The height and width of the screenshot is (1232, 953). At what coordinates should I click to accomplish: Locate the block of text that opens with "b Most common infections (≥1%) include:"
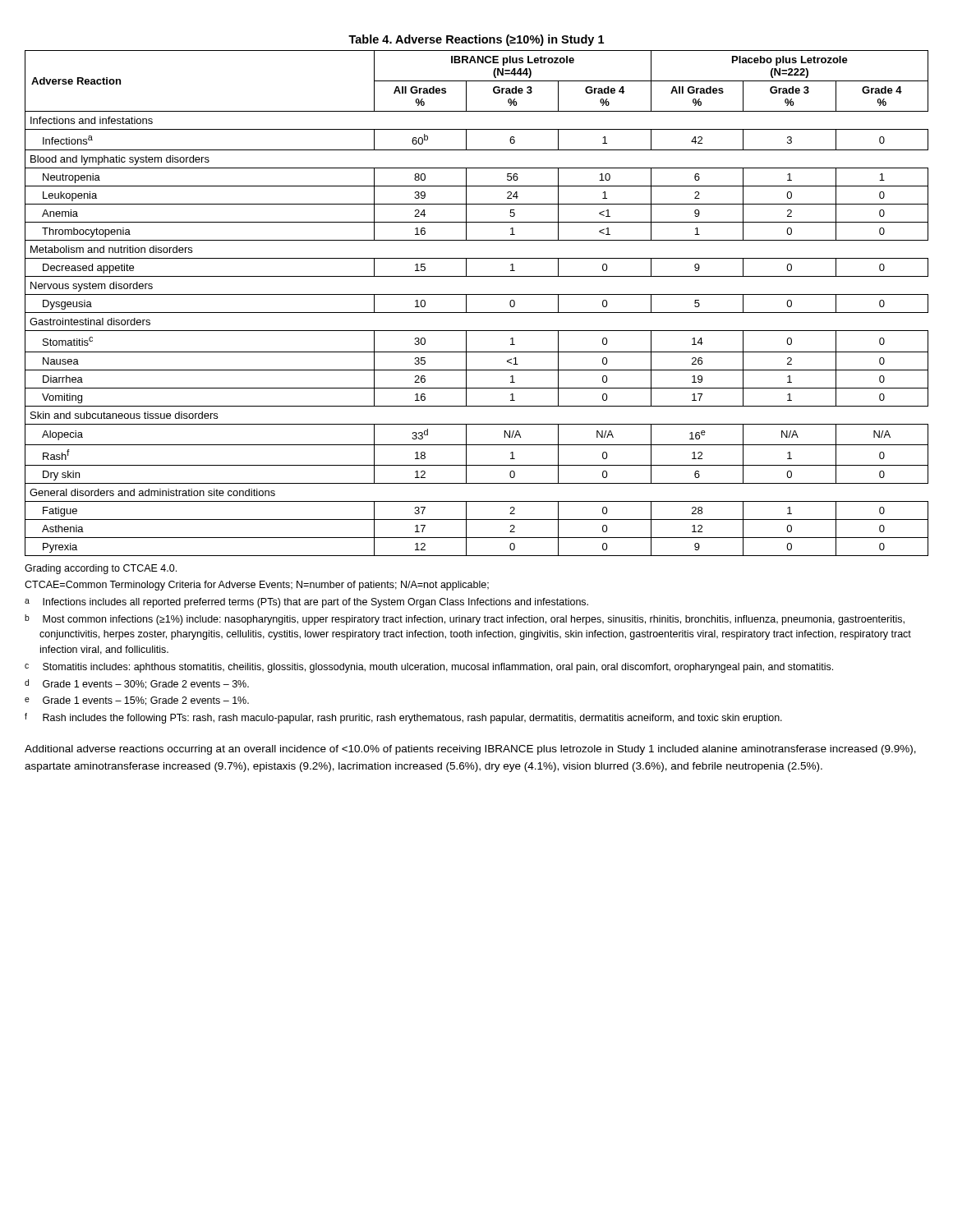tap(468, 633)
